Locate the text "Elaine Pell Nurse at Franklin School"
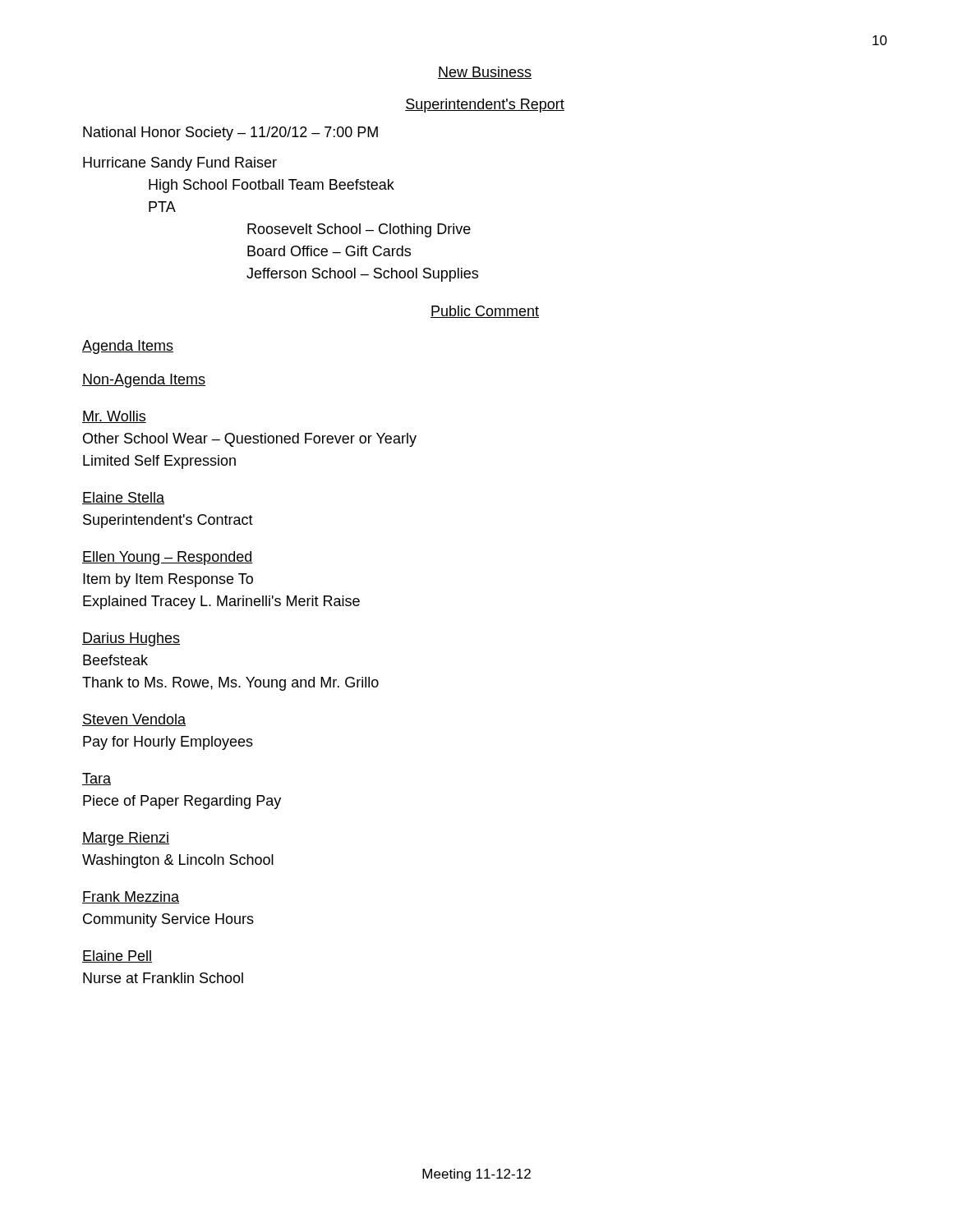 163,967
